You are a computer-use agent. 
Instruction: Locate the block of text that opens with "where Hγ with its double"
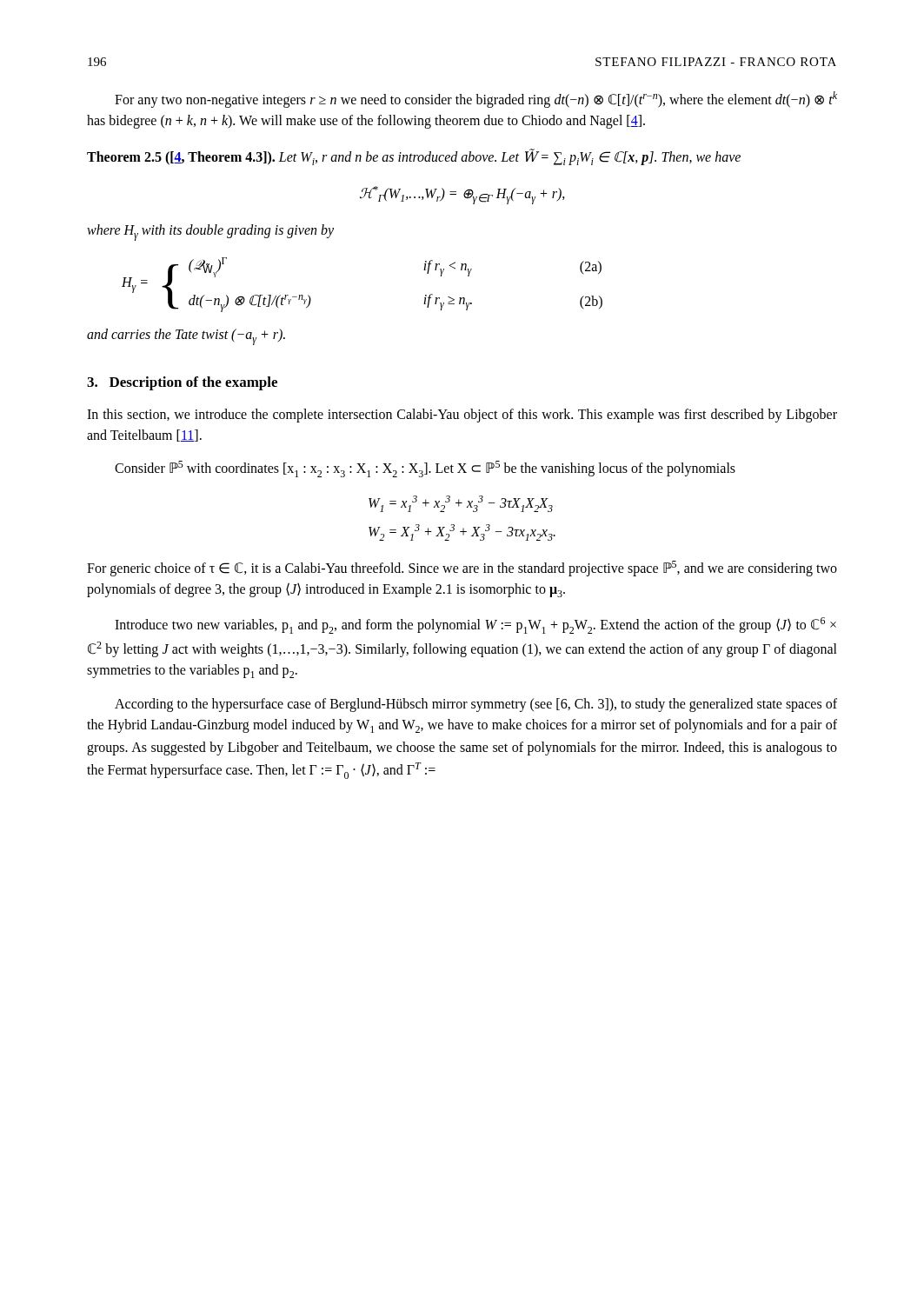pyautogui.click(x=210, y=233)
